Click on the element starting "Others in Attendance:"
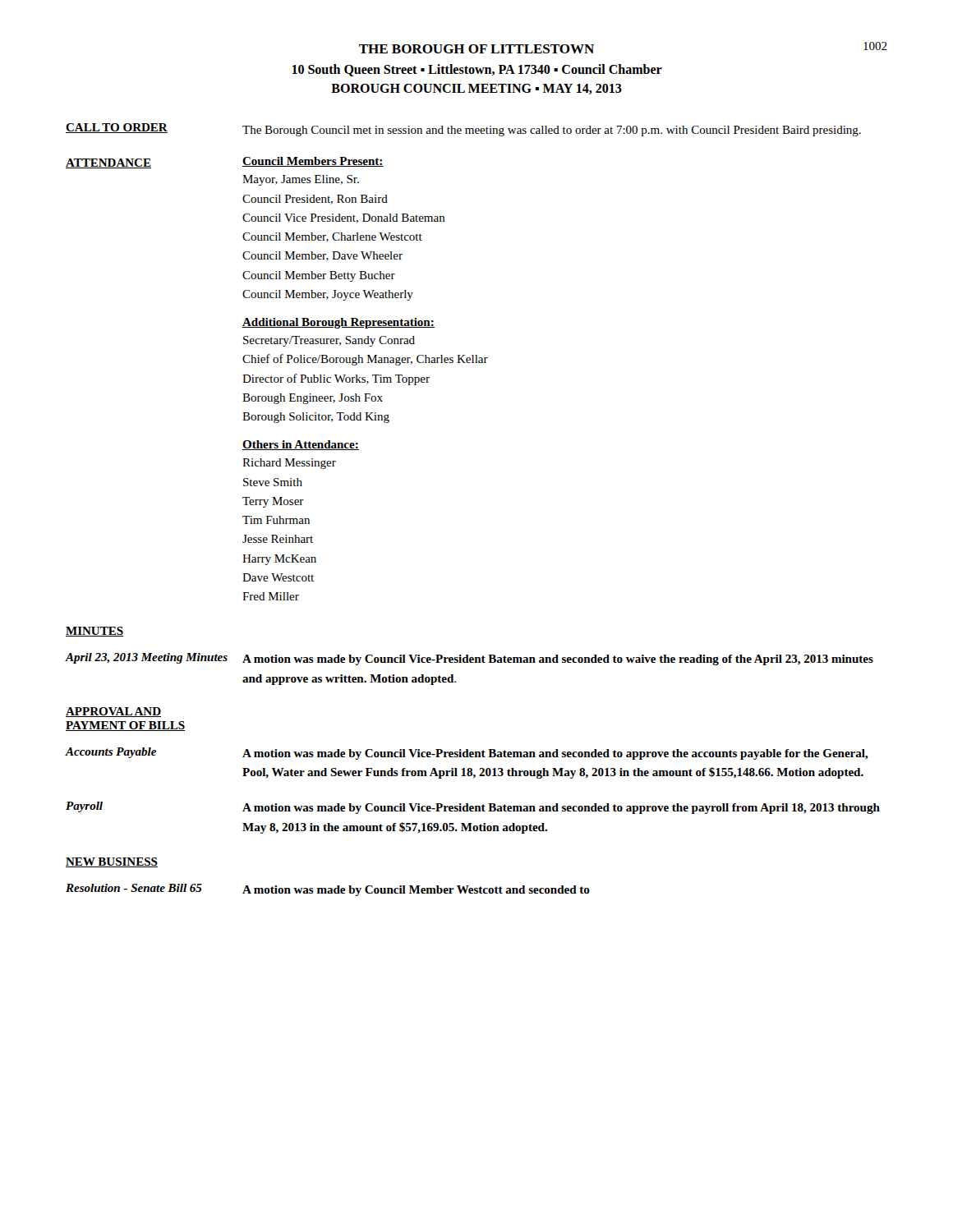The image size is (953, 1232). click(301, 445)
